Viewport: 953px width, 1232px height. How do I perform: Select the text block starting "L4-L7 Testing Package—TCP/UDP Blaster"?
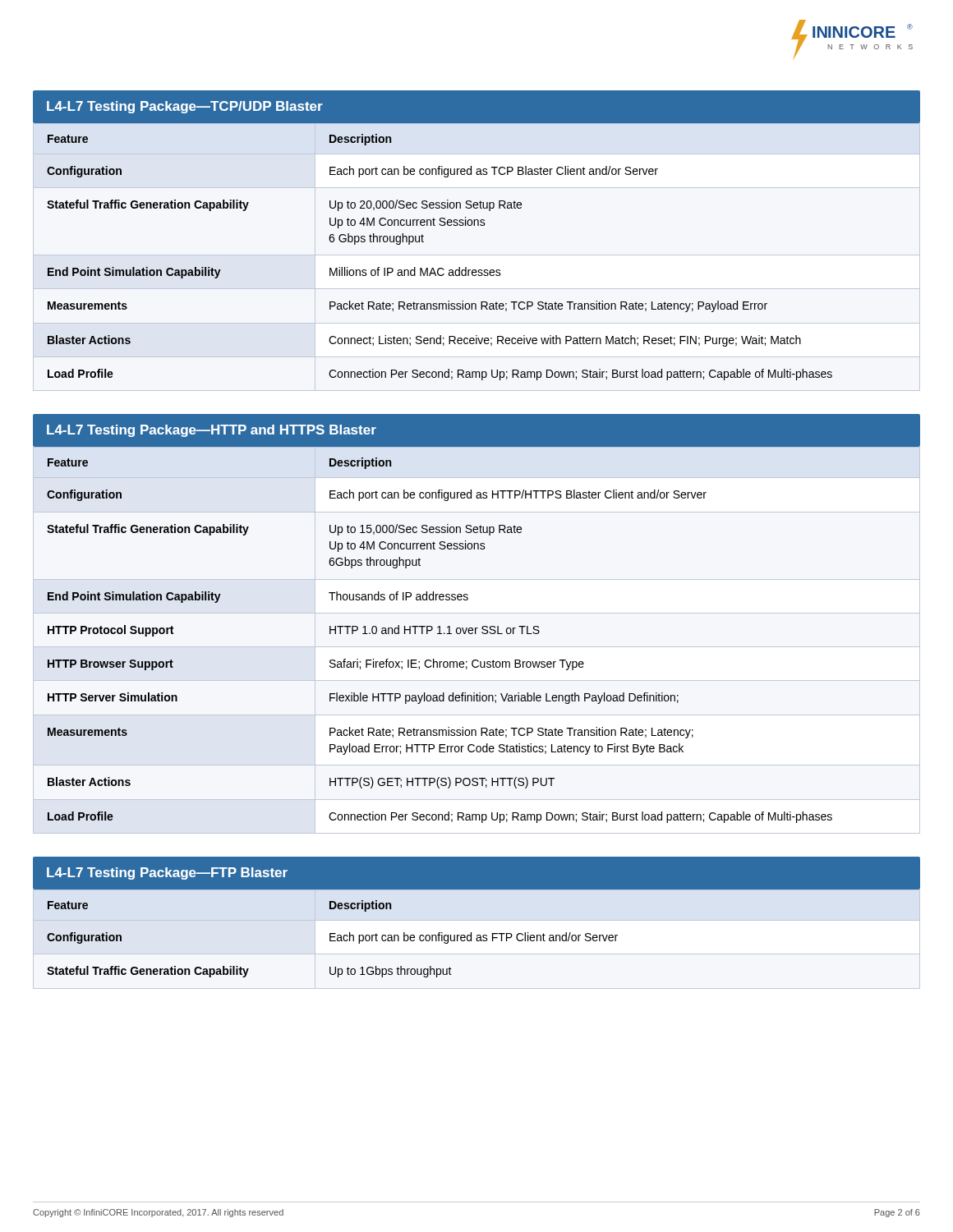184,106
